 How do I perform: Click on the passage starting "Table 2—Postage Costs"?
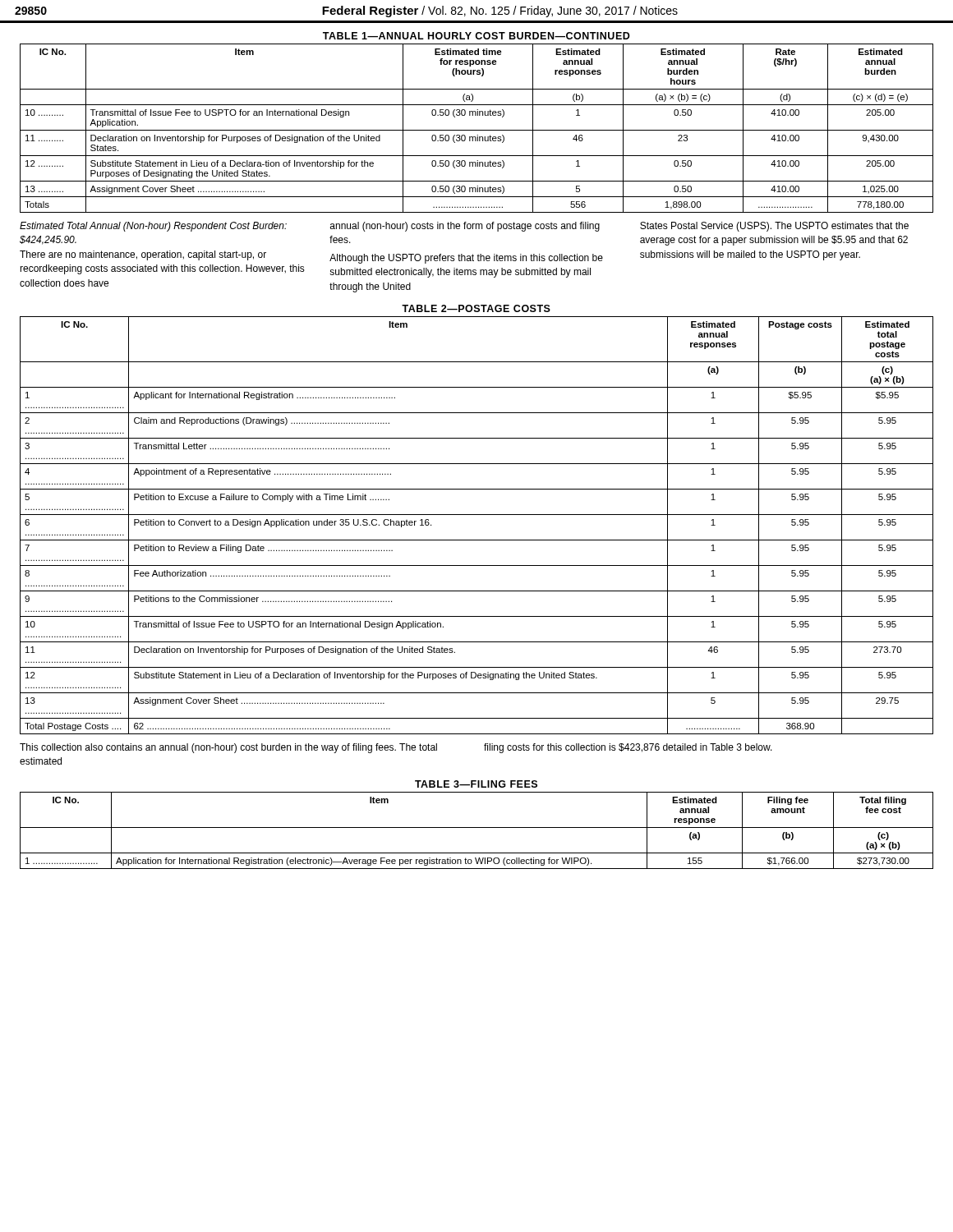point(476,309)
